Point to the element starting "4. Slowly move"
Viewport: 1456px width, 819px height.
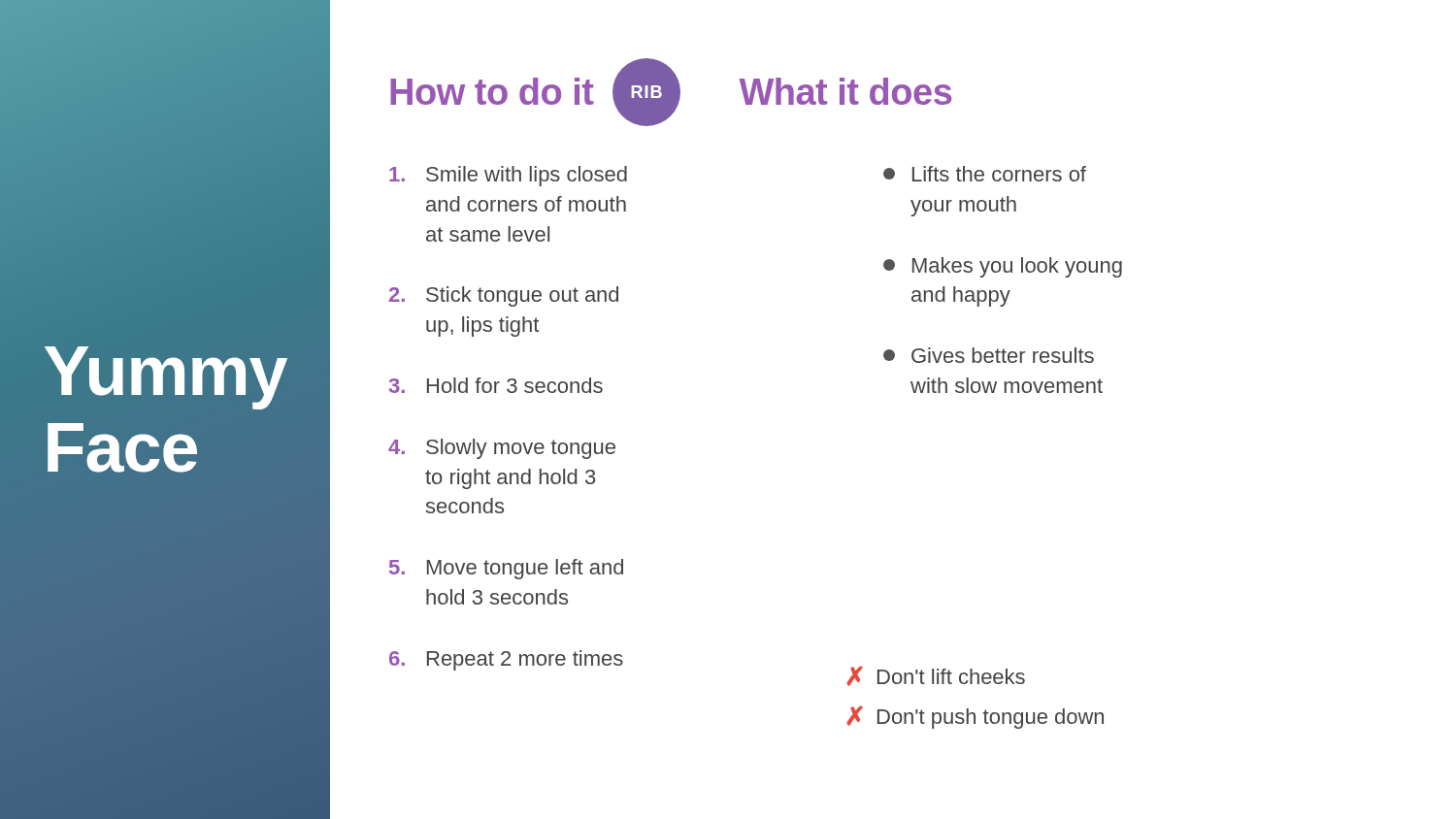(502, 477)
